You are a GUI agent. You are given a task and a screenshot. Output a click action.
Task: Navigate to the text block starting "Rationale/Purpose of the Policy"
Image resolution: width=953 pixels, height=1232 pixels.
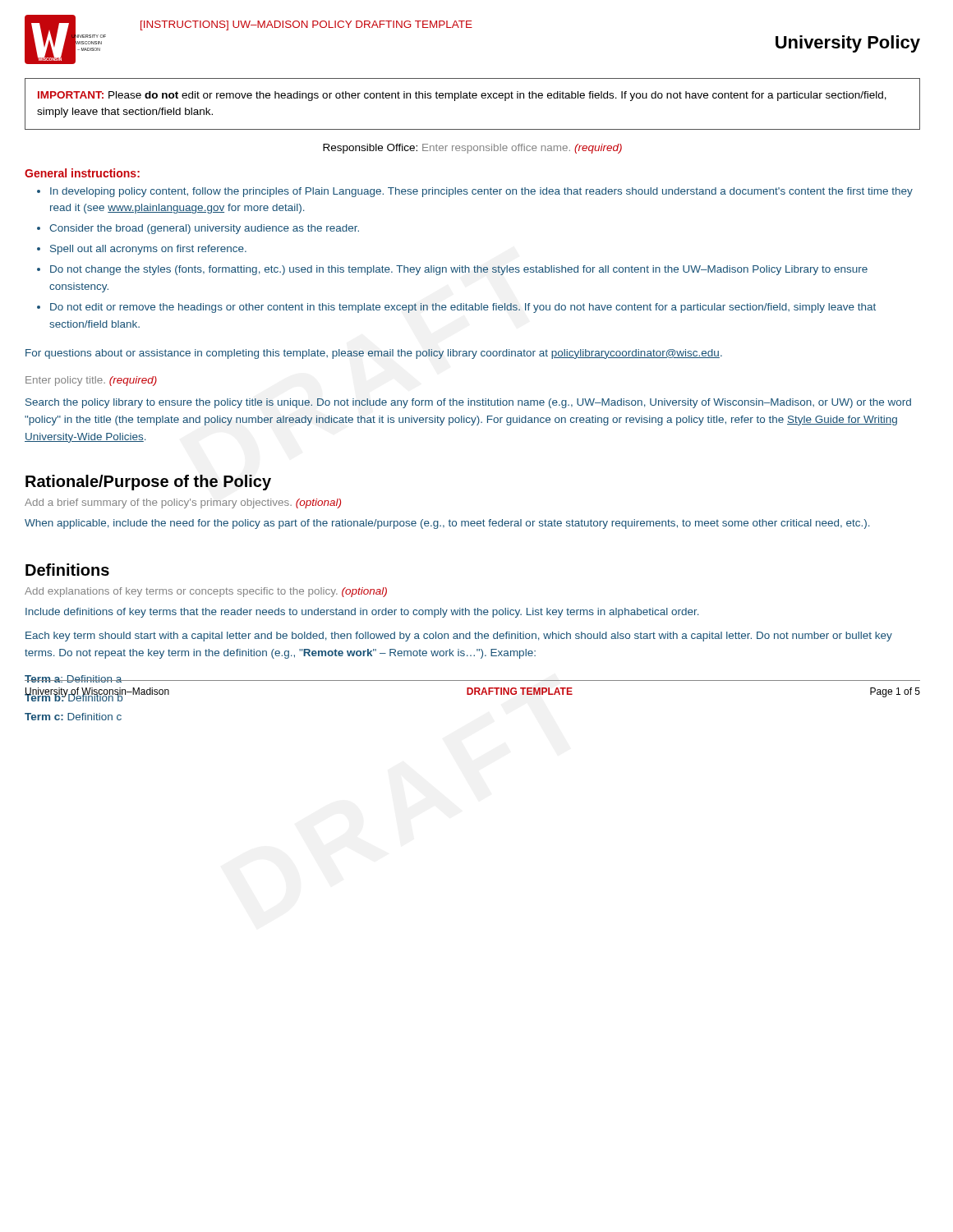point(148,481)
